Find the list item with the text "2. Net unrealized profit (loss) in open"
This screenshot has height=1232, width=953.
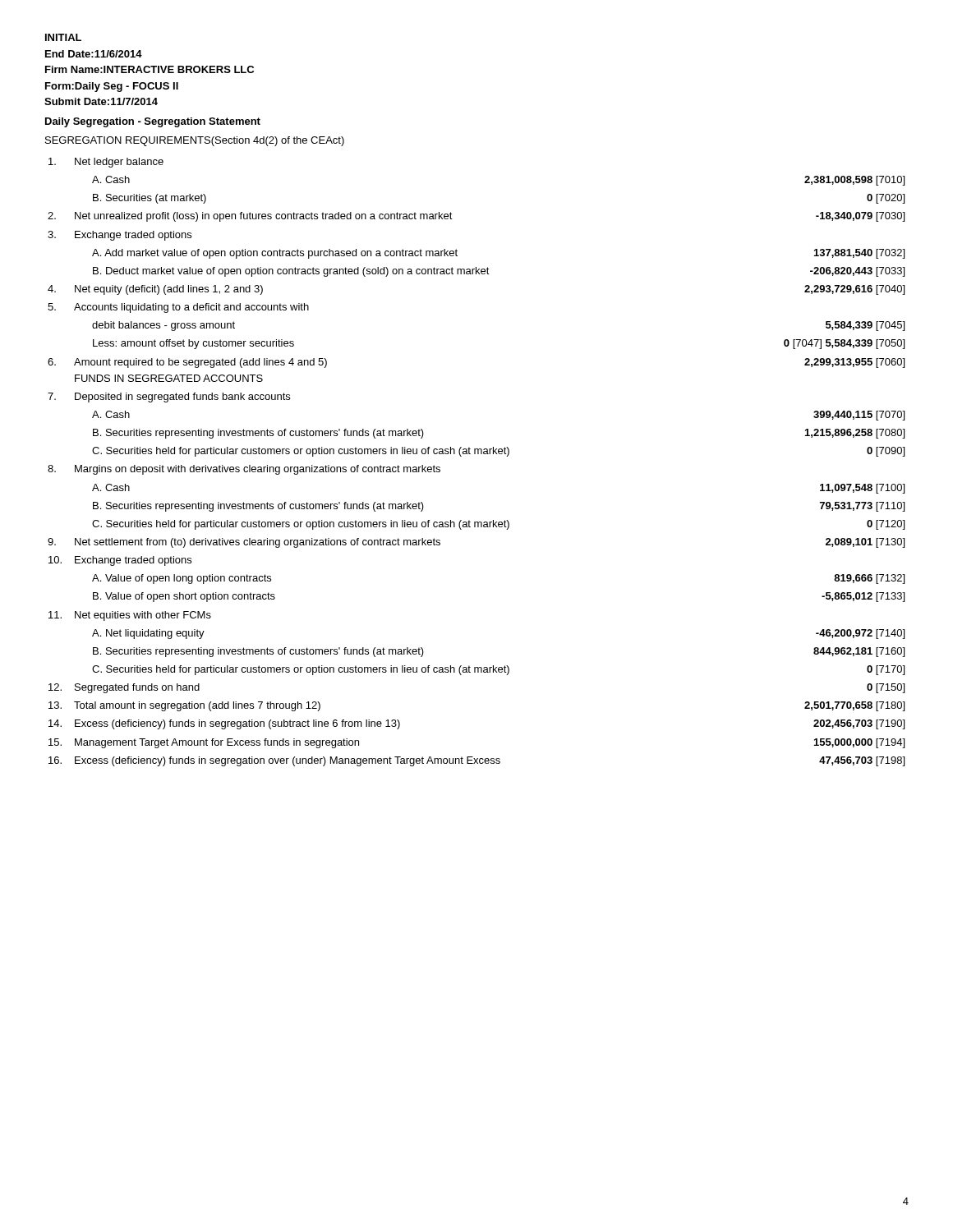[x=262, y=216]
